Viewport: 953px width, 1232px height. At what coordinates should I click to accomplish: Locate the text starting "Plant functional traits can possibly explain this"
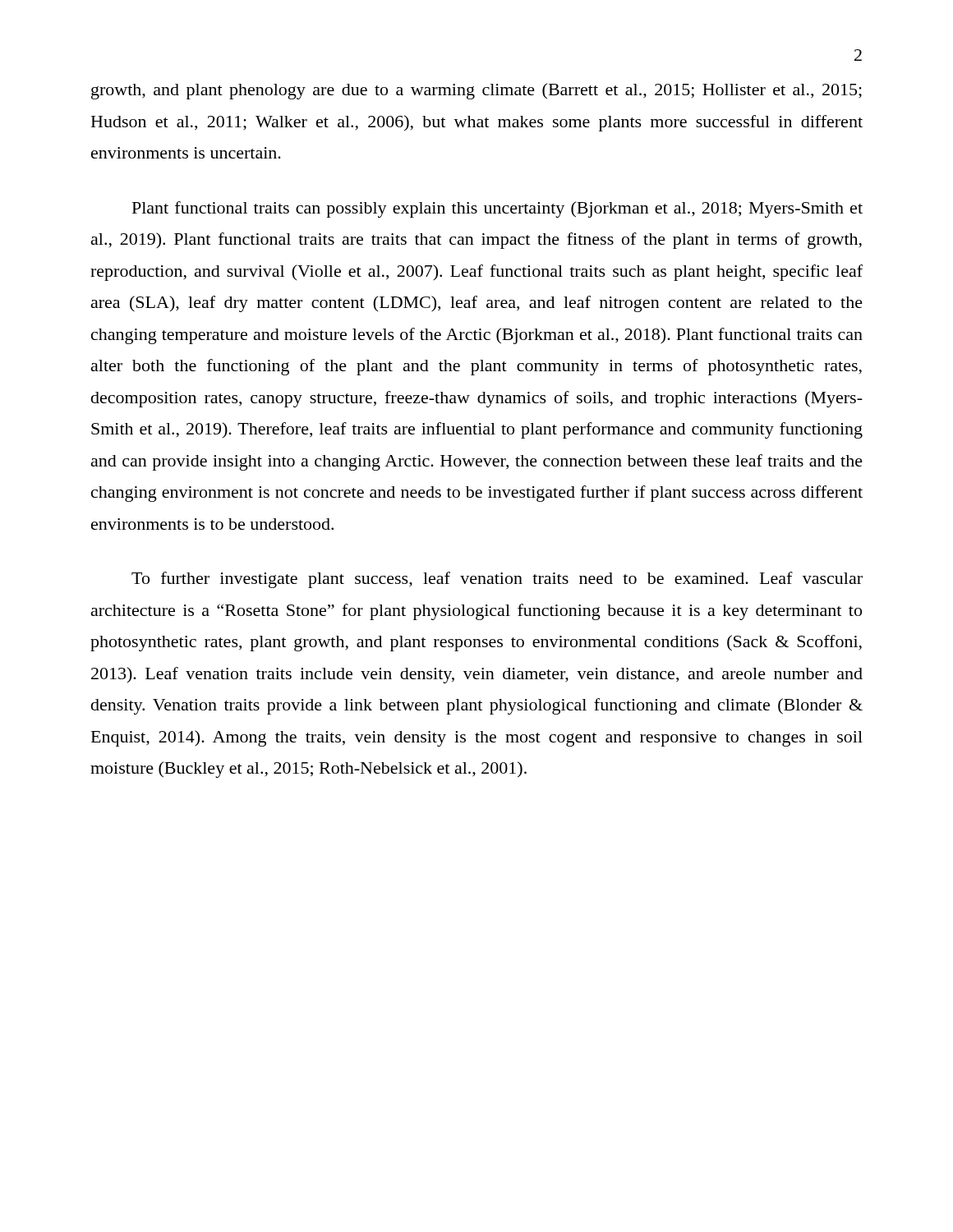pyautogui.click(x=476, y=365)
